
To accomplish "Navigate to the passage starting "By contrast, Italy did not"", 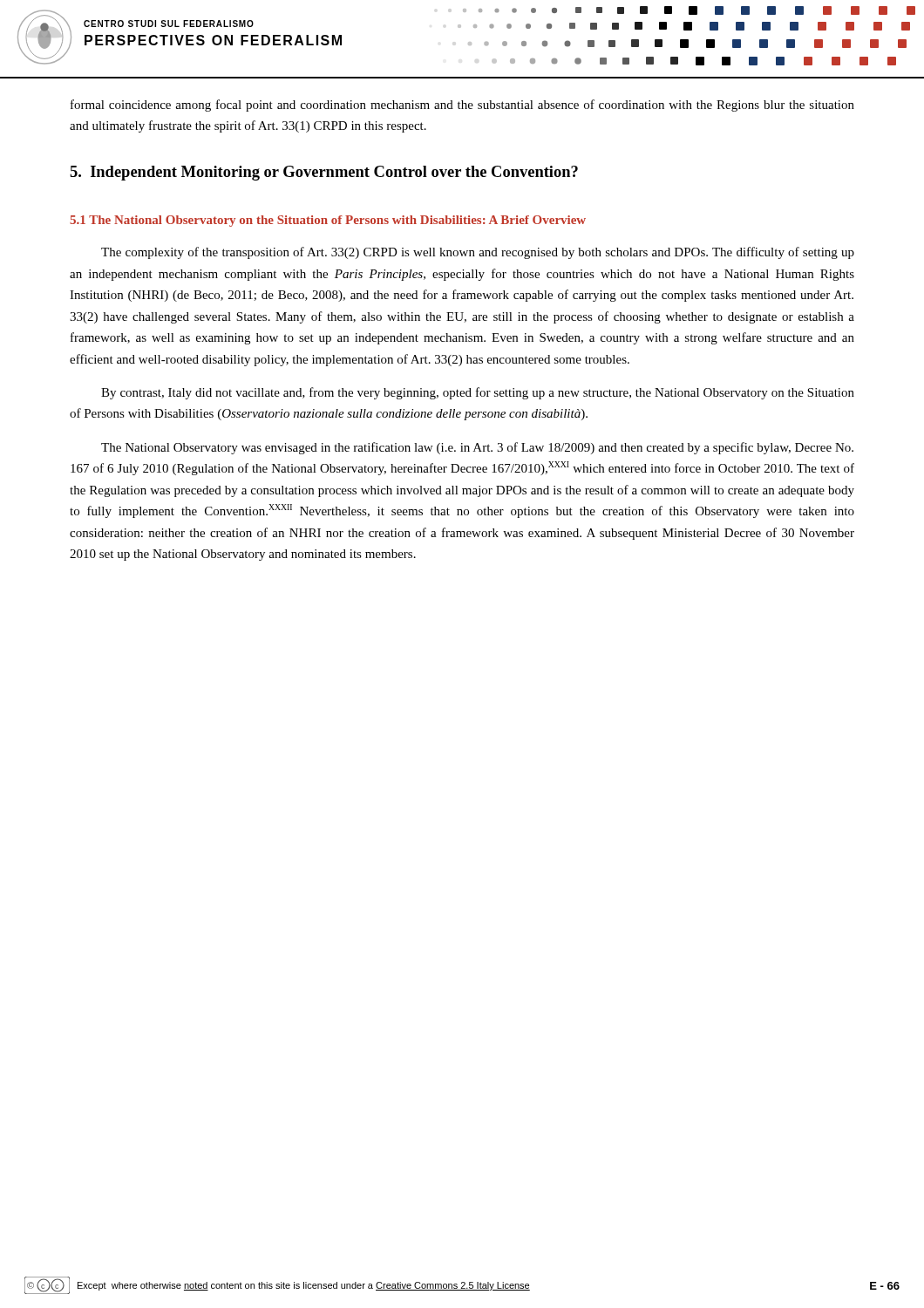I will click(x=462, y=403).
